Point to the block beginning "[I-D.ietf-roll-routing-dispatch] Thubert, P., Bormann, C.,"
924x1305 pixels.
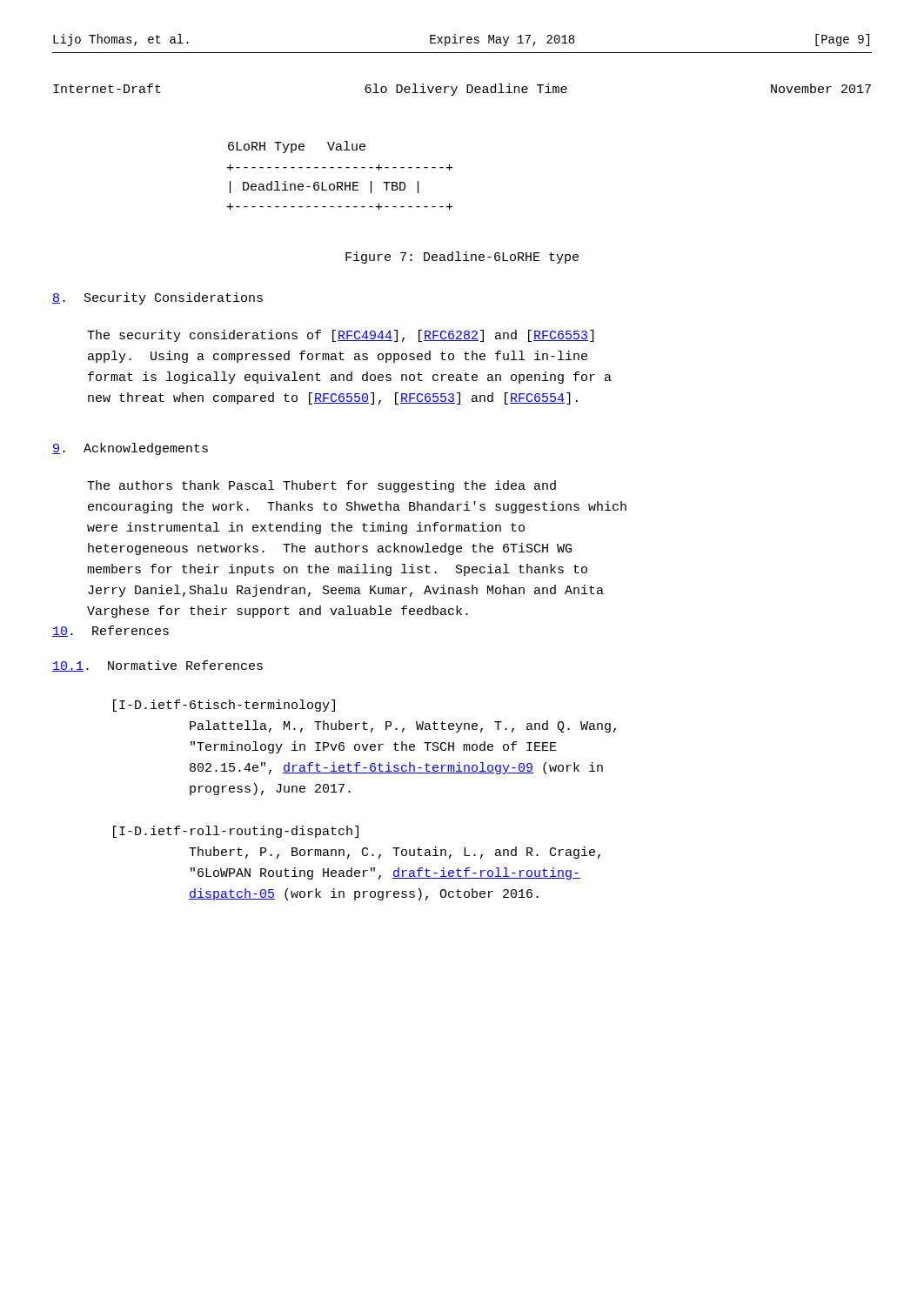pos(345,863)
